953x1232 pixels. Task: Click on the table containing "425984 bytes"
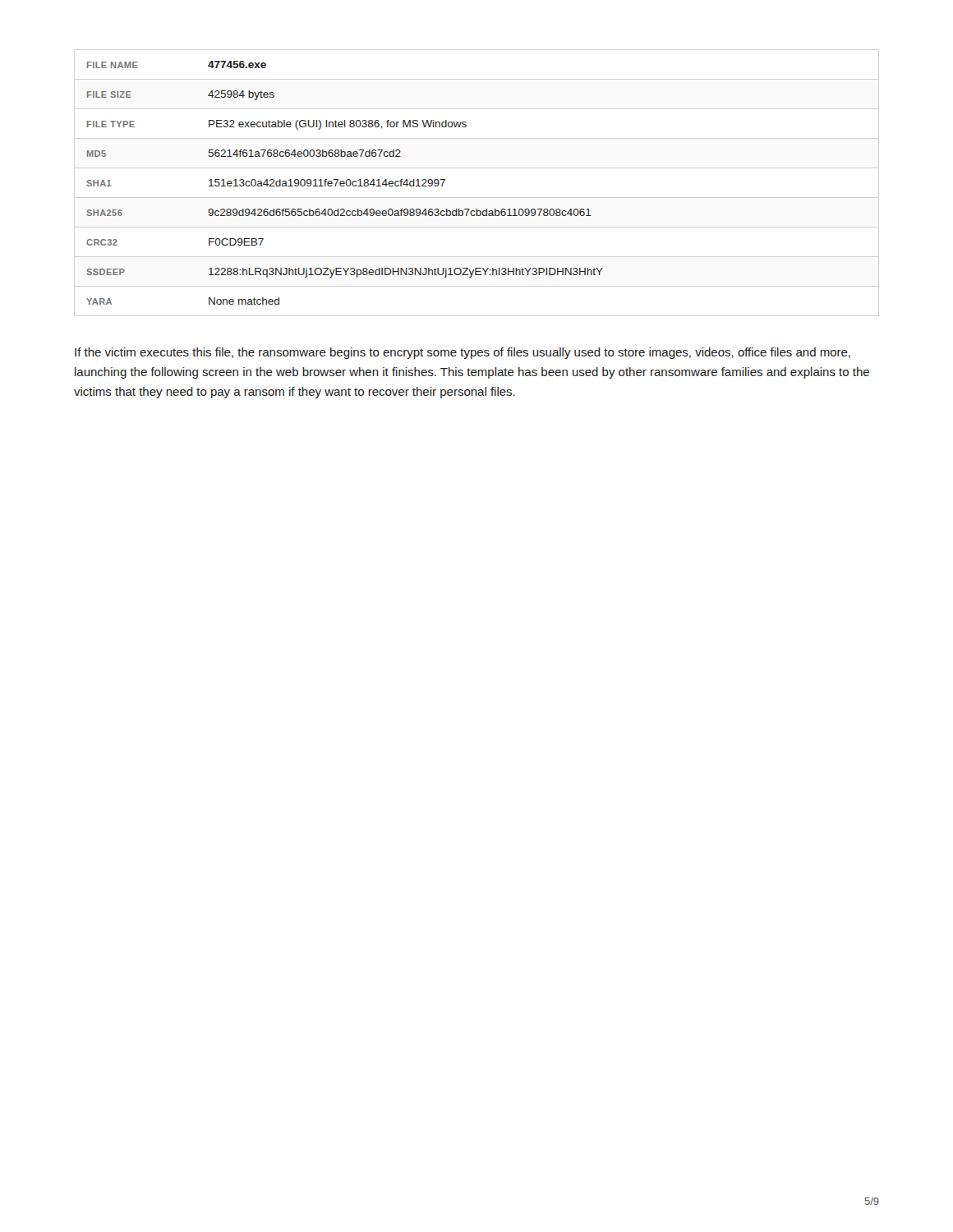point(476,183)
